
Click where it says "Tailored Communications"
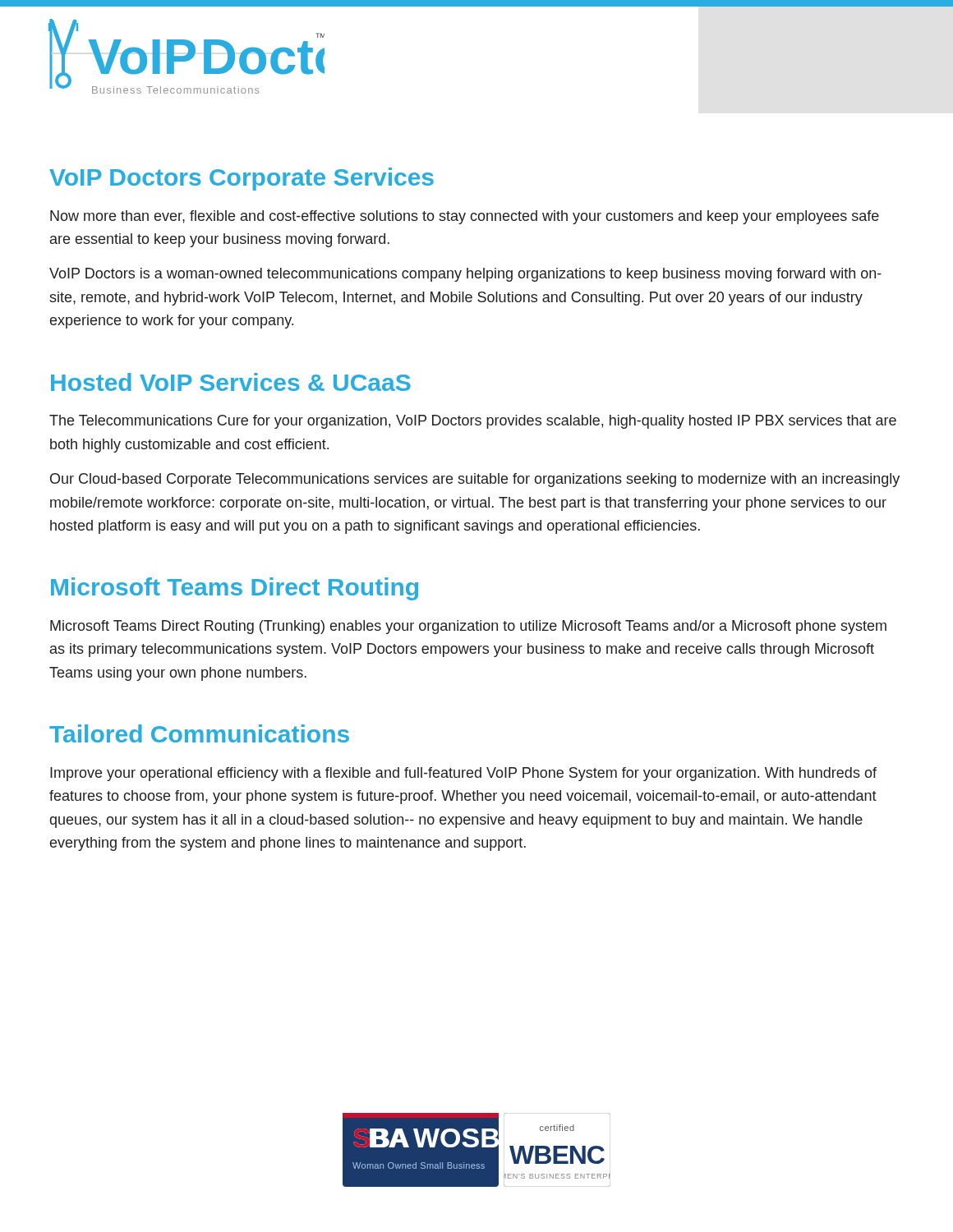(x=200, y=734)
